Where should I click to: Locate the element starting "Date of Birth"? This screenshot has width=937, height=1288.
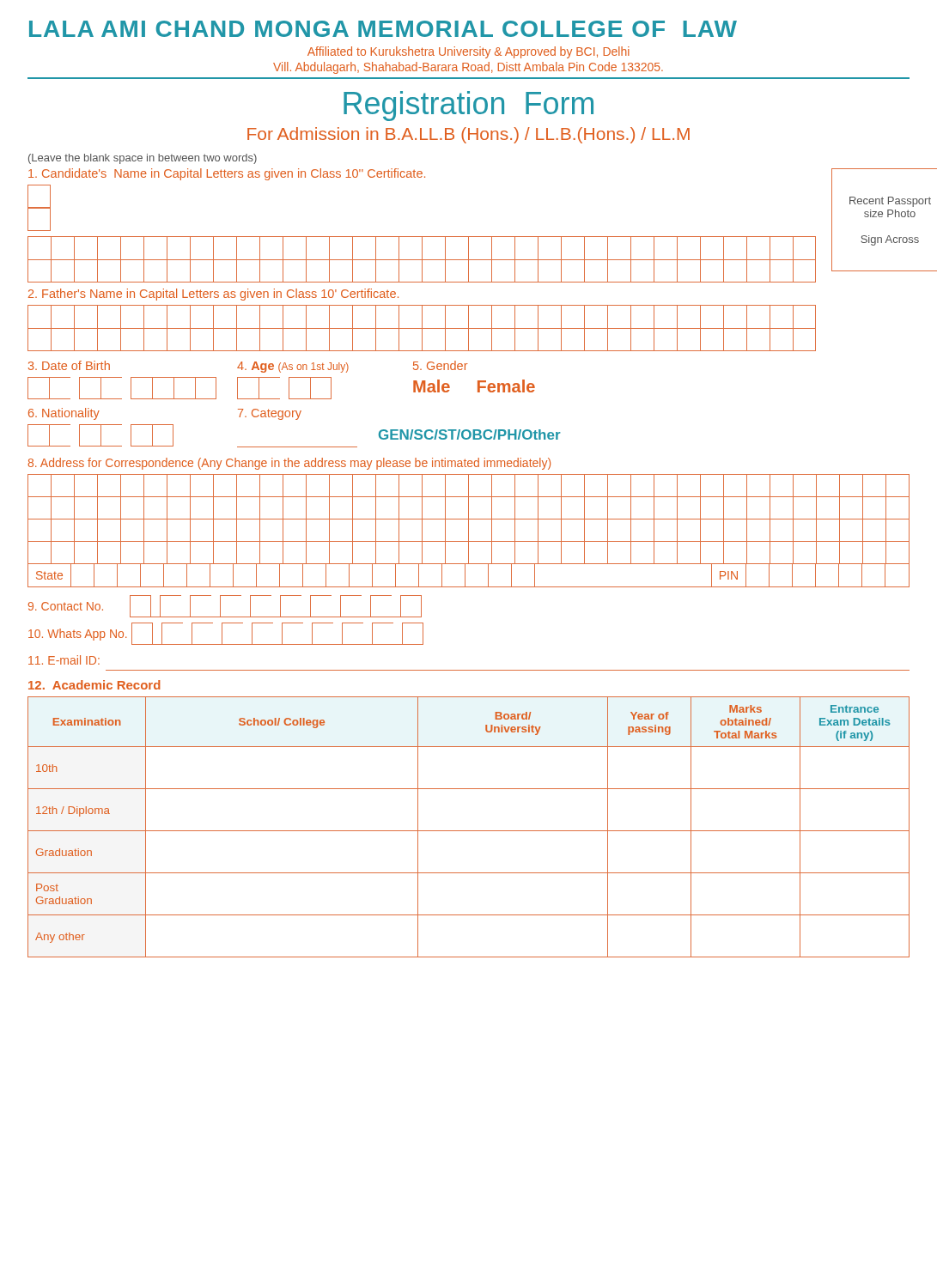[69, 366]
